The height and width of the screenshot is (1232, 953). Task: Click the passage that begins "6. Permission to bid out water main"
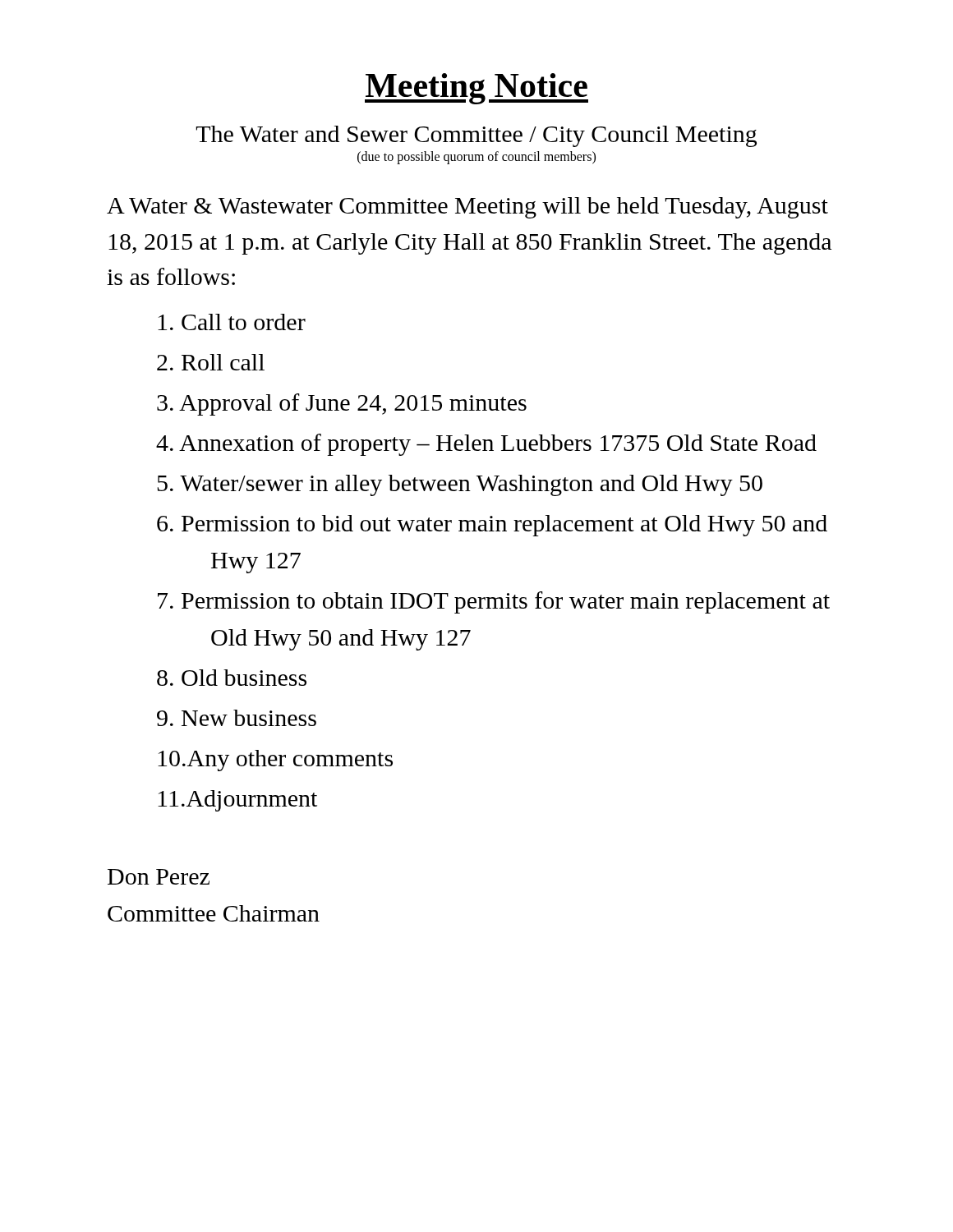pos(501,541)
